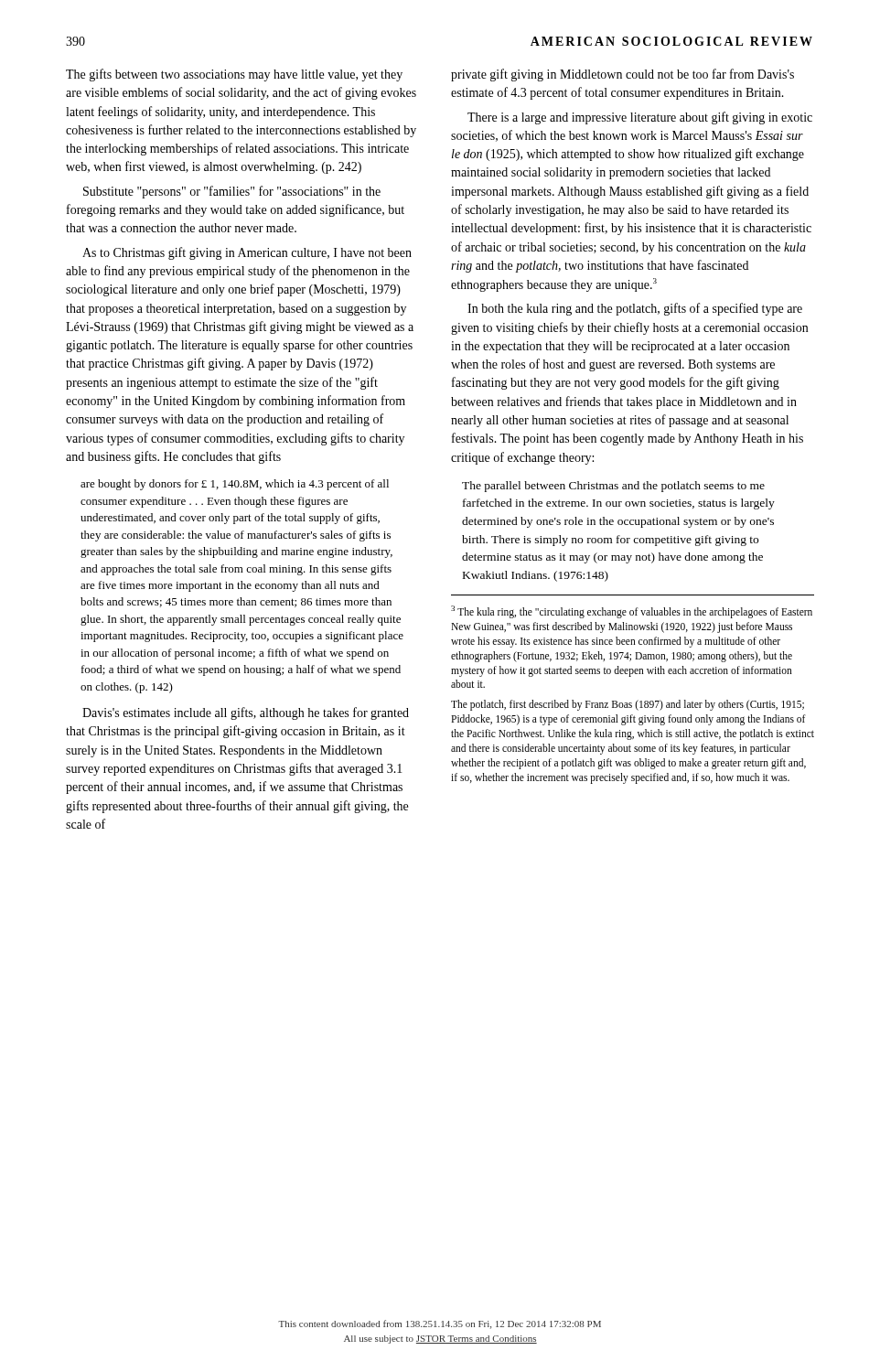Select the text block with the text "Substitute "persons" or "families" for "associations""
The width and height of the screenshot is (880, 1372).
click(242, 211)
